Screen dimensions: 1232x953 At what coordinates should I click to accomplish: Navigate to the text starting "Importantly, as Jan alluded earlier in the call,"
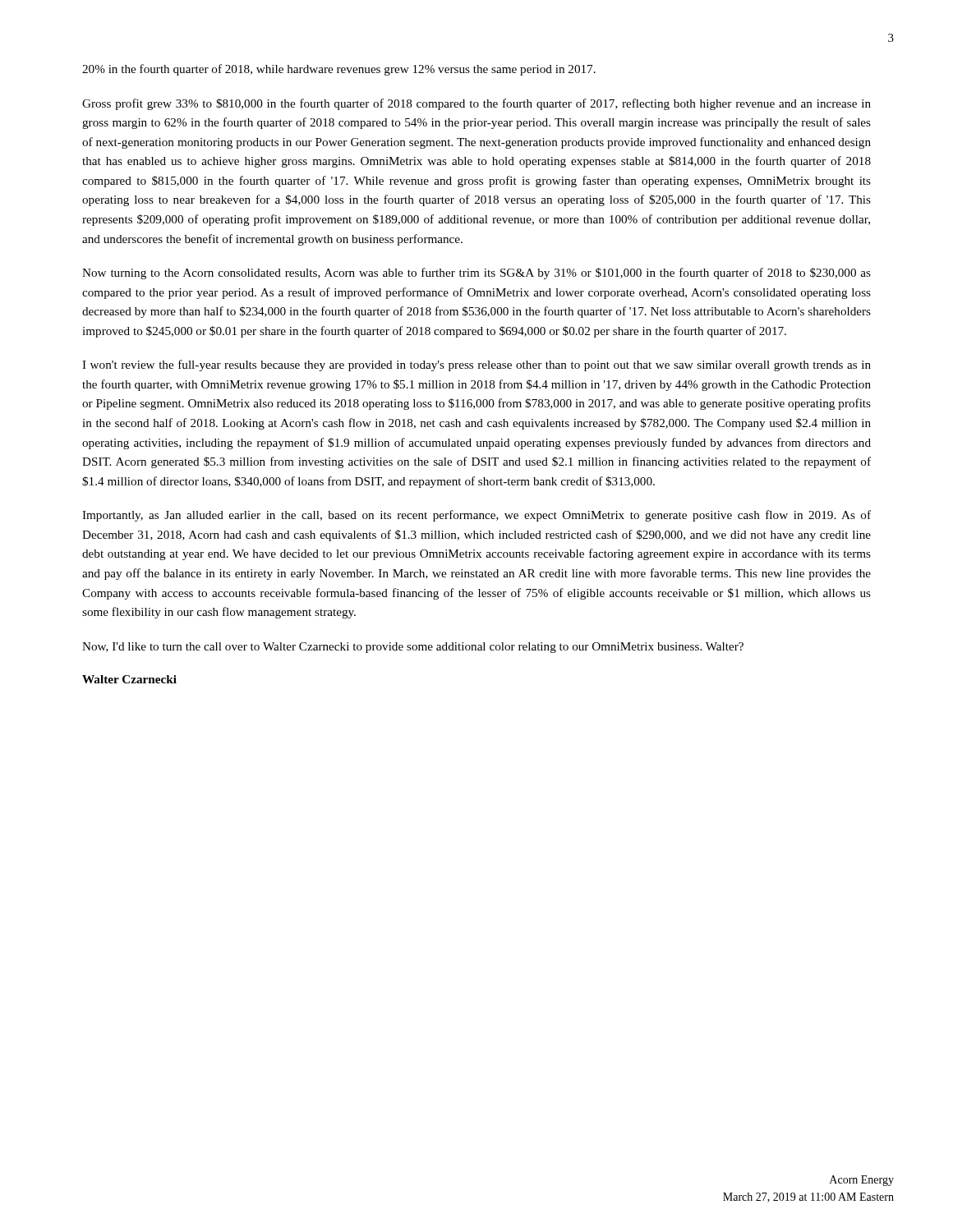pyautogui.click(x=476, y=563)
